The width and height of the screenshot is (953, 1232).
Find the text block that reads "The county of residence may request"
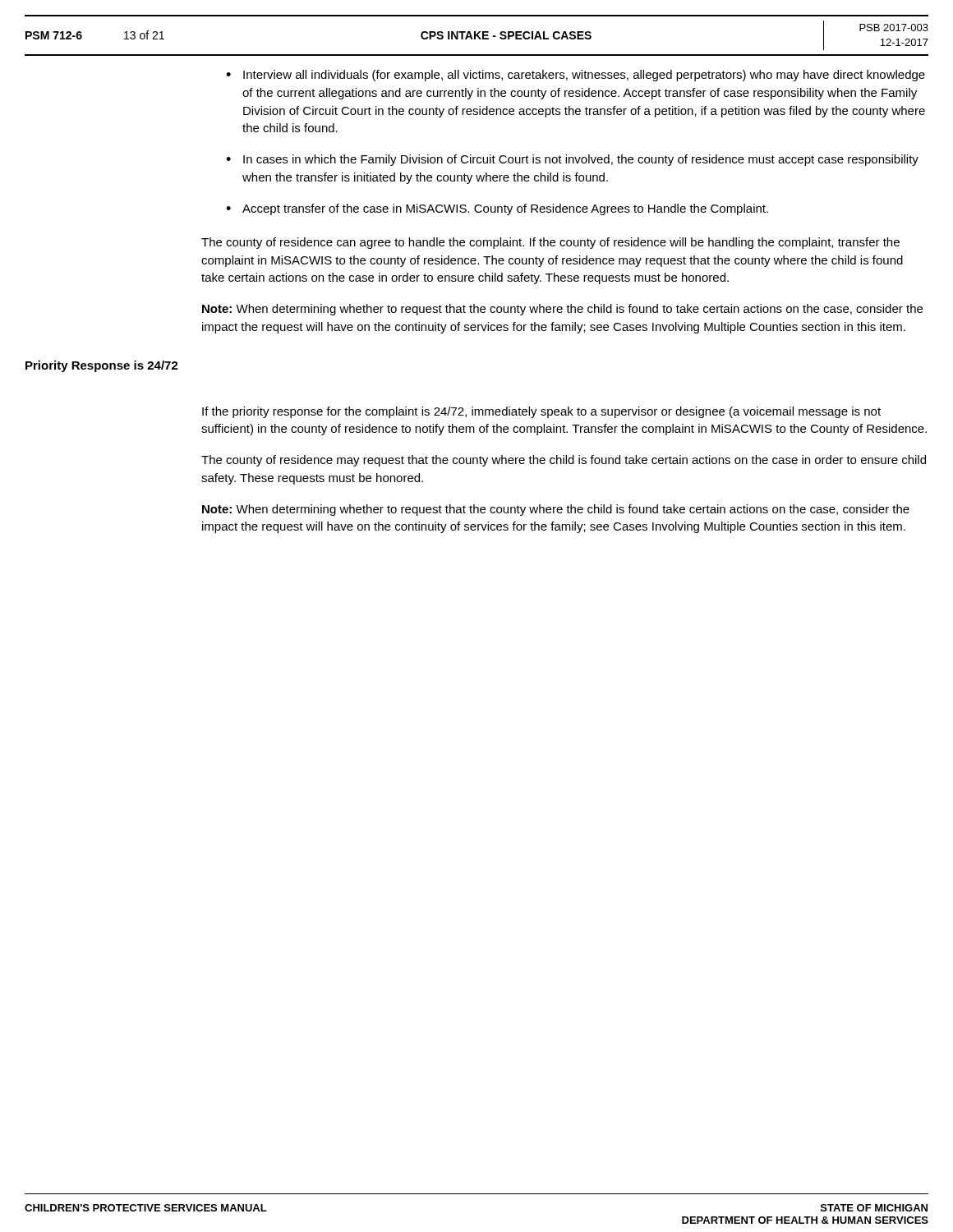pos(564,469)
